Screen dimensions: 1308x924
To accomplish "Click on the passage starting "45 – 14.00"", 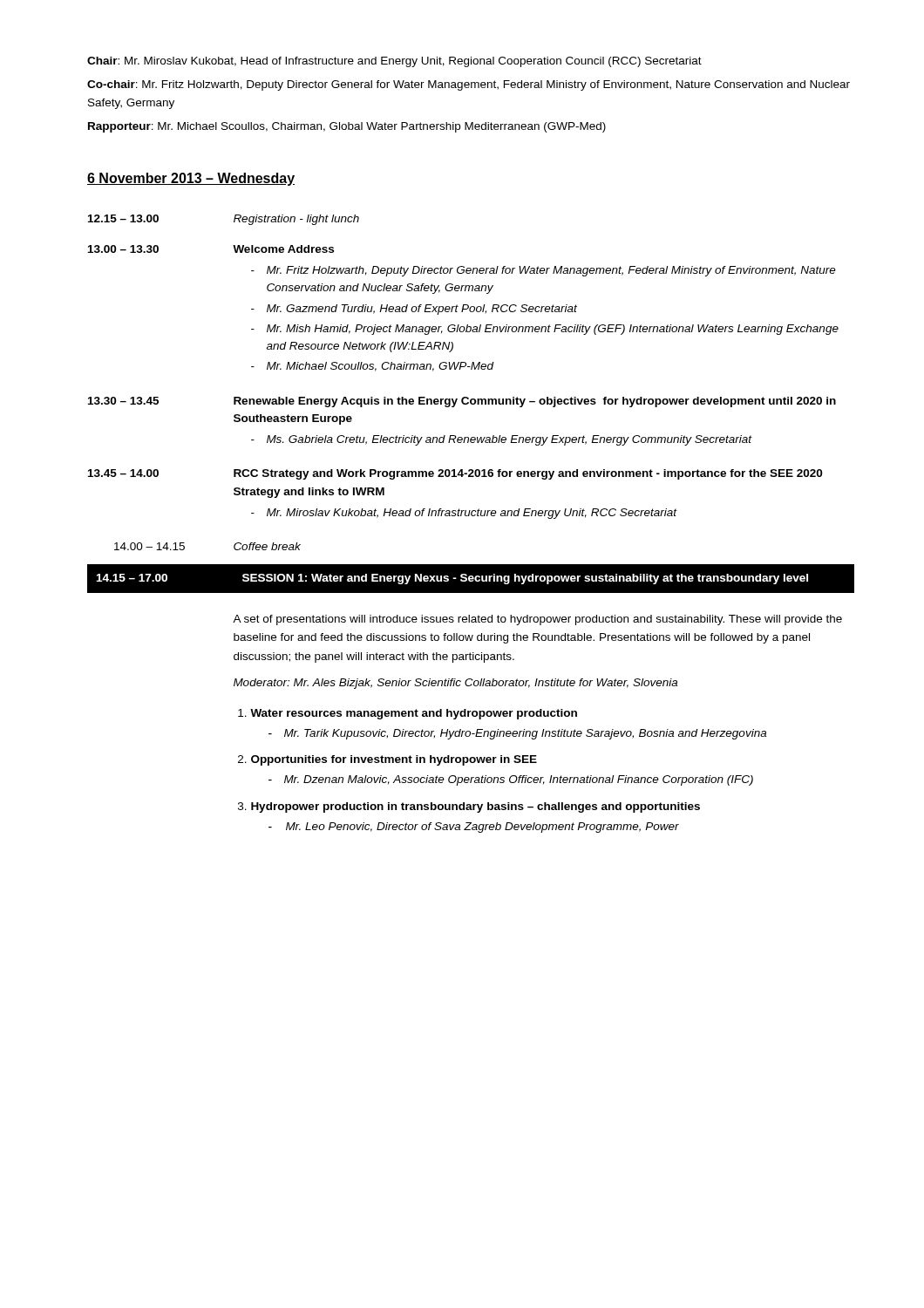I will (123, 473).
